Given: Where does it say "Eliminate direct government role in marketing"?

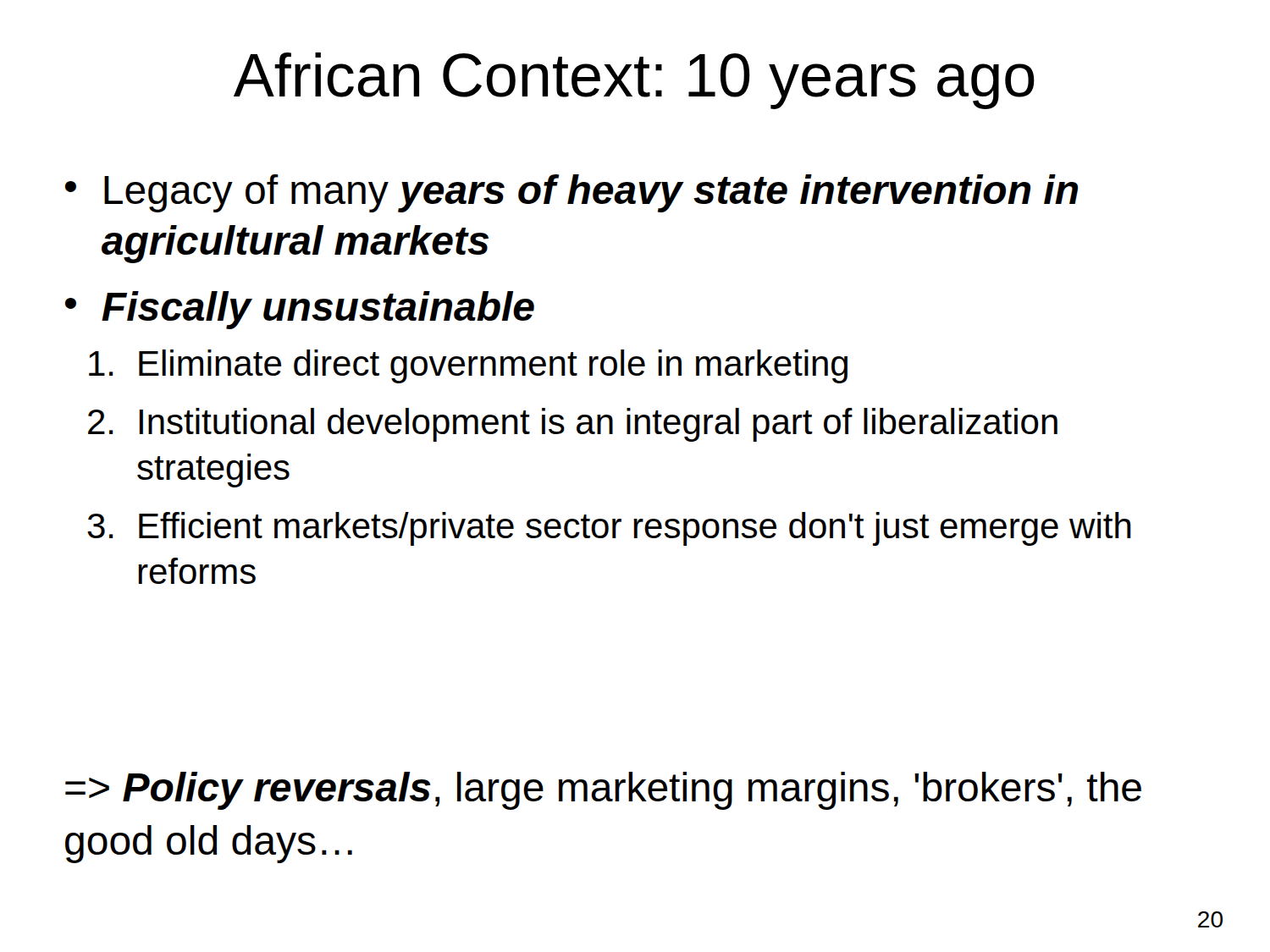Looking at the screenshot, I should click(465, 364).
